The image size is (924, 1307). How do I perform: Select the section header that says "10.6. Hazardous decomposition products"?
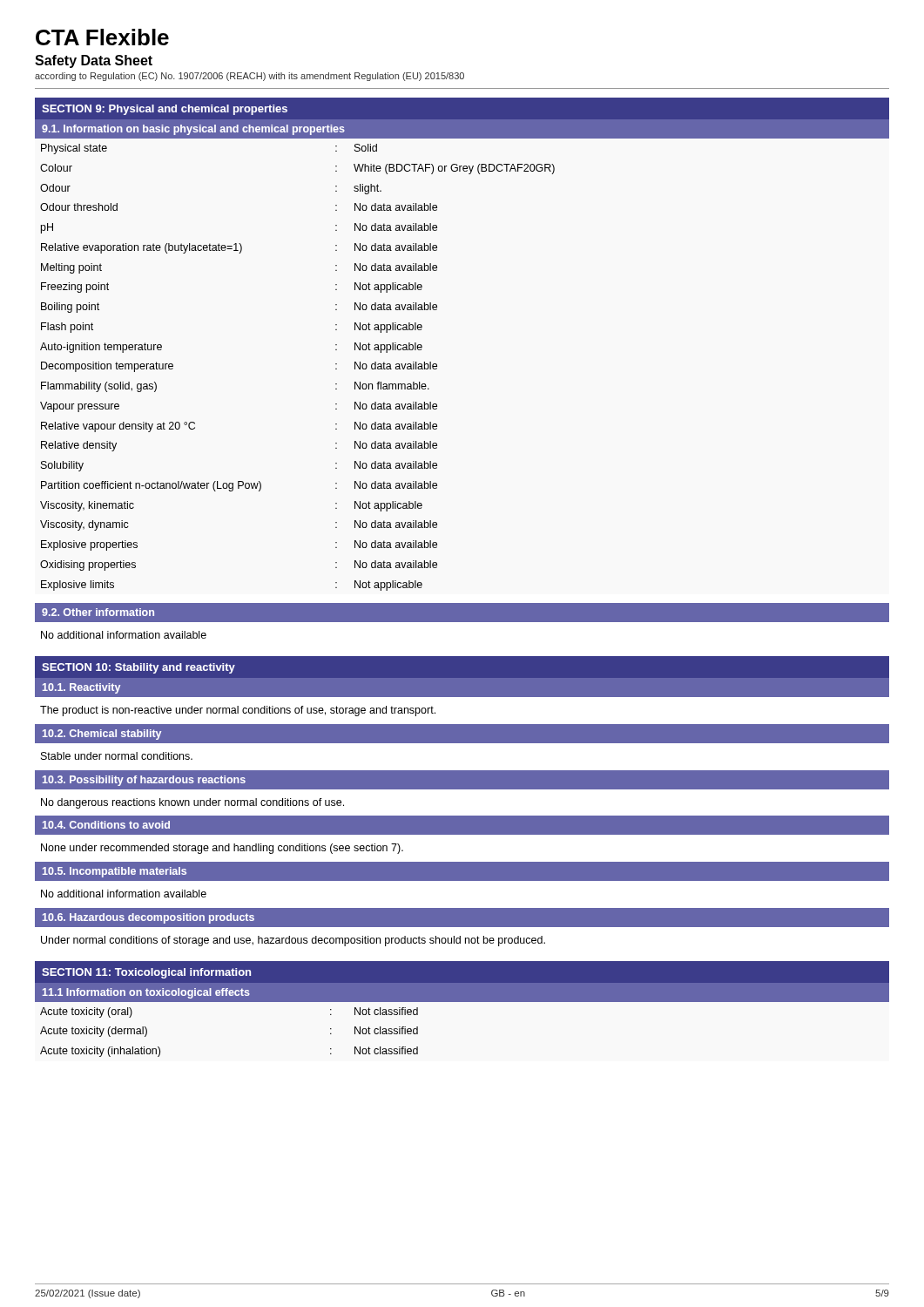coord(462,917)
